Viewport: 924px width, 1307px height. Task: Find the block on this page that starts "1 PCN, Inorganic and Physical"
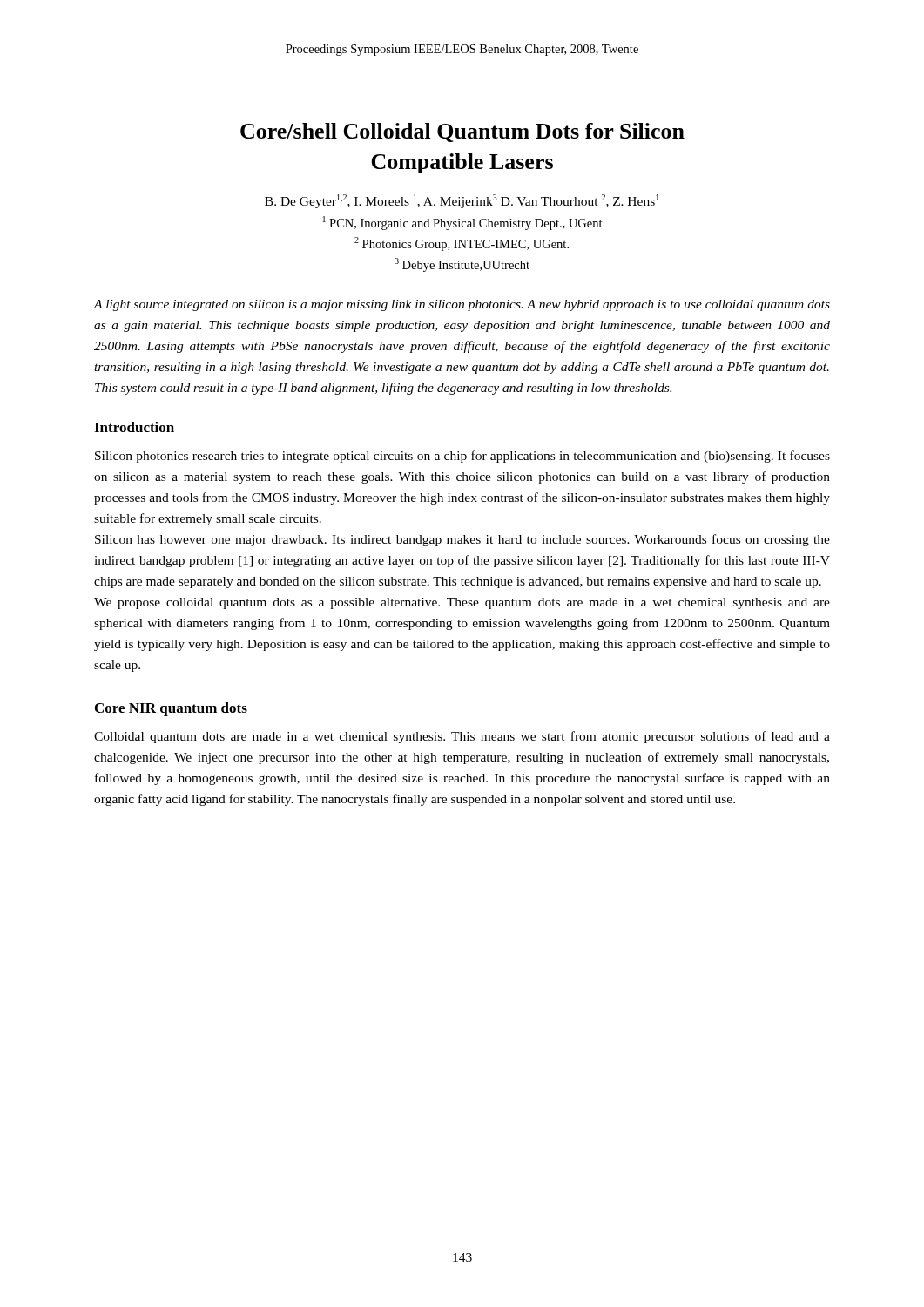coord(462,243)
